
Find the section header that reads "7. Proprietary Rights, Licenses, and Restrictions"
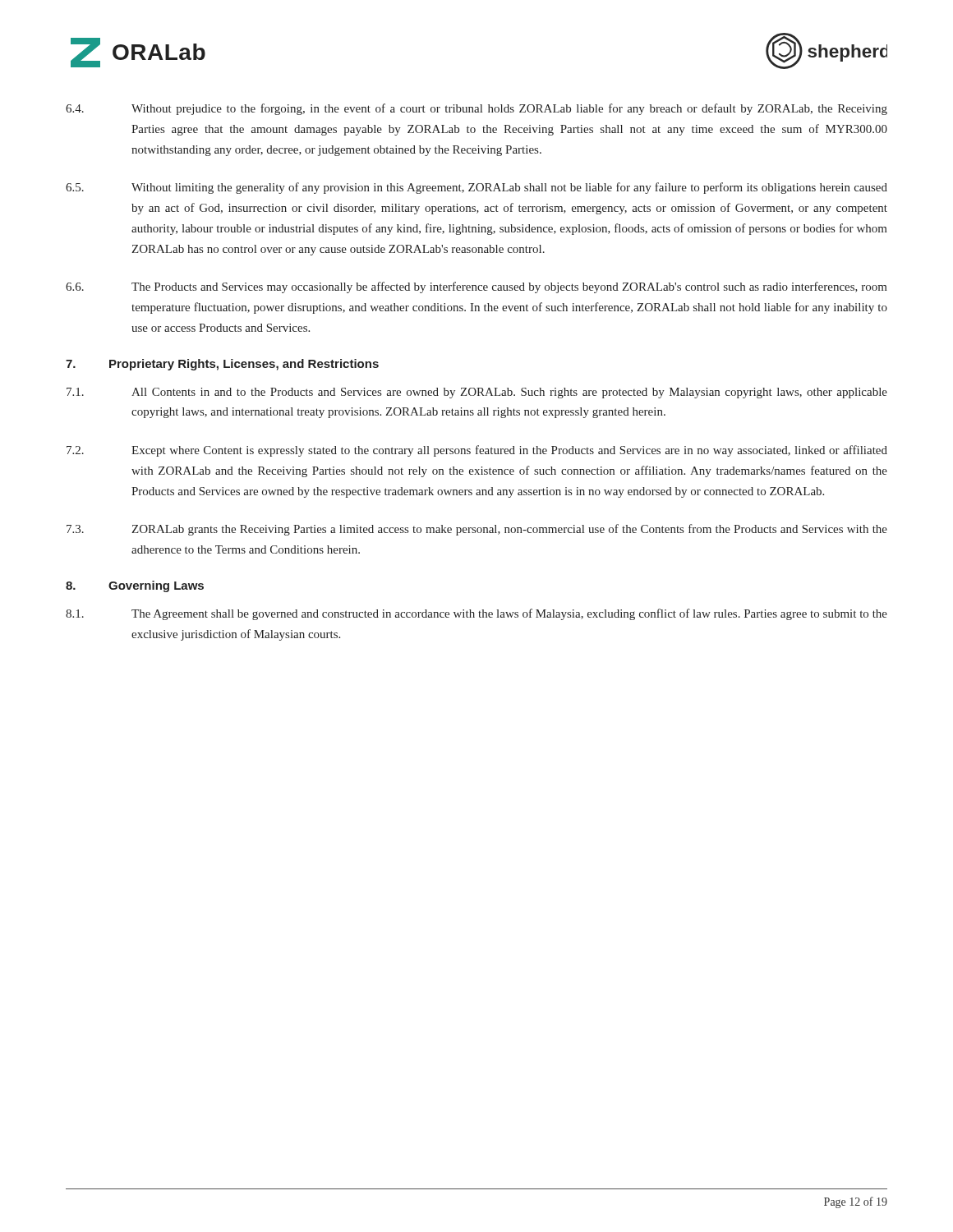(x=222, y=363)
